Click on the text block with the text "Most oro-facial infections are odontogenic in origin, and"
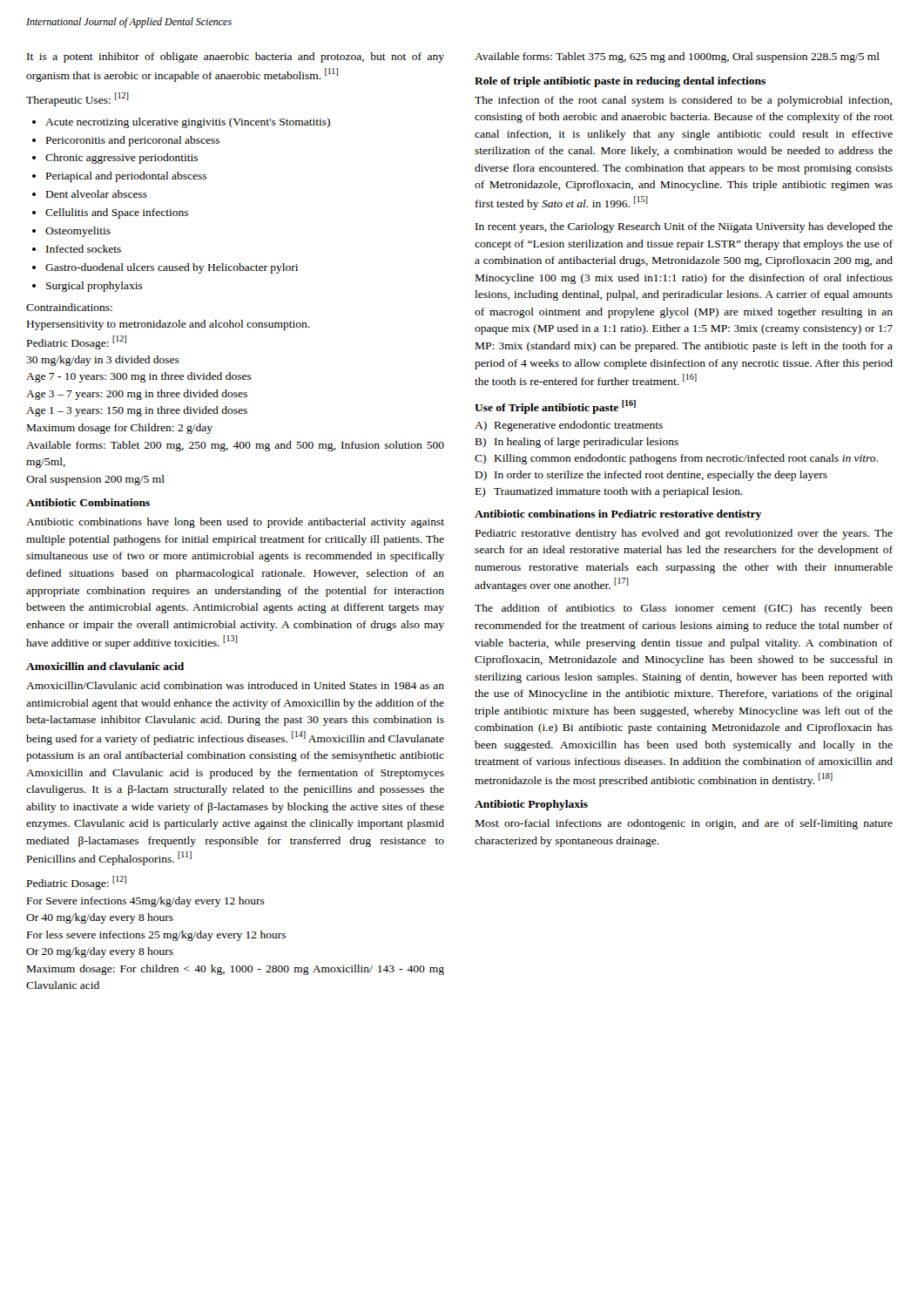The width and height of the screenshot is (924, 1307). [684, 832]
